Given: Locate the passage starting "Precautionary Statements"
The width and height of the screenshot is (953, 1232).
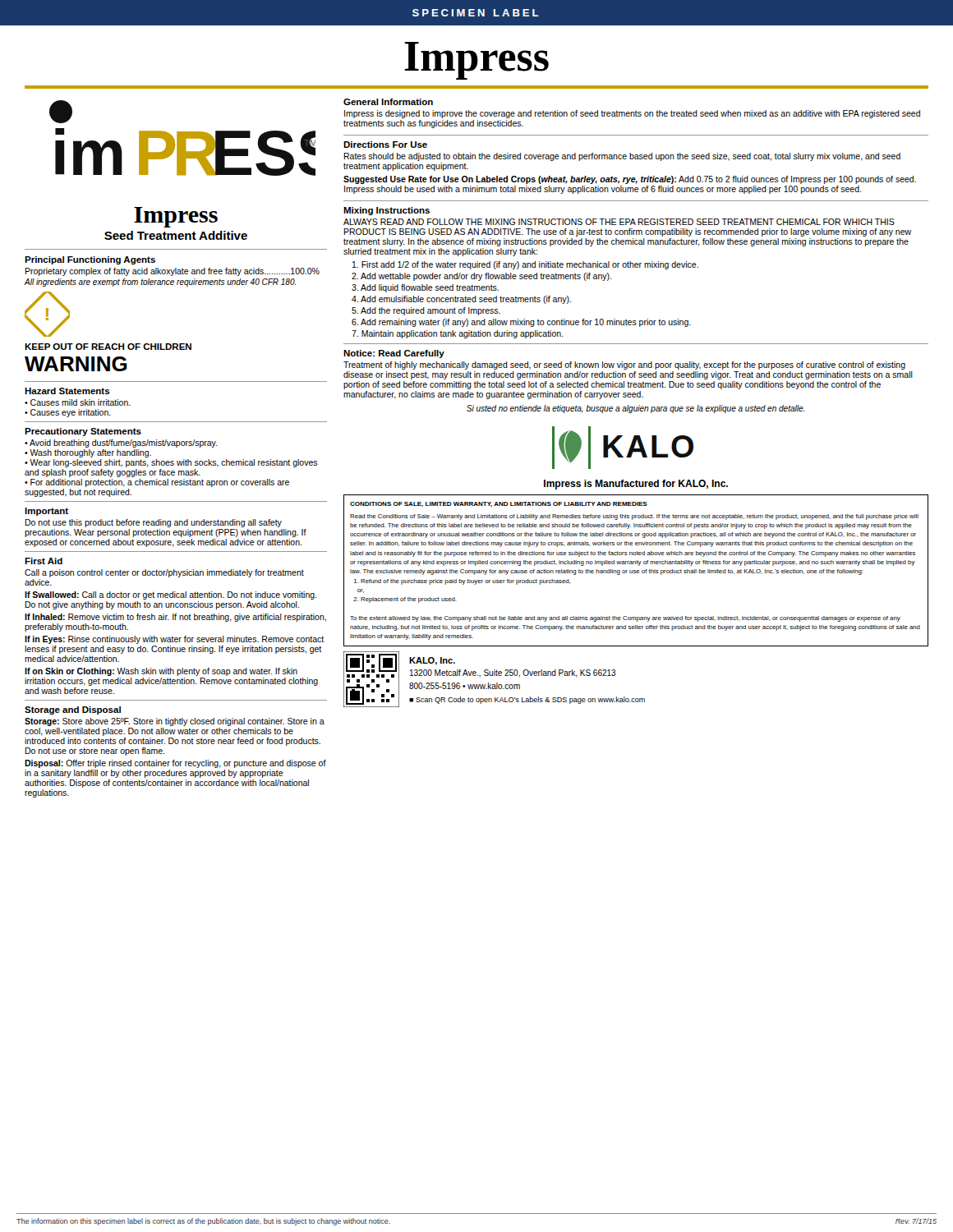Looking at the screenshot, I should click(x=83, y=431).
